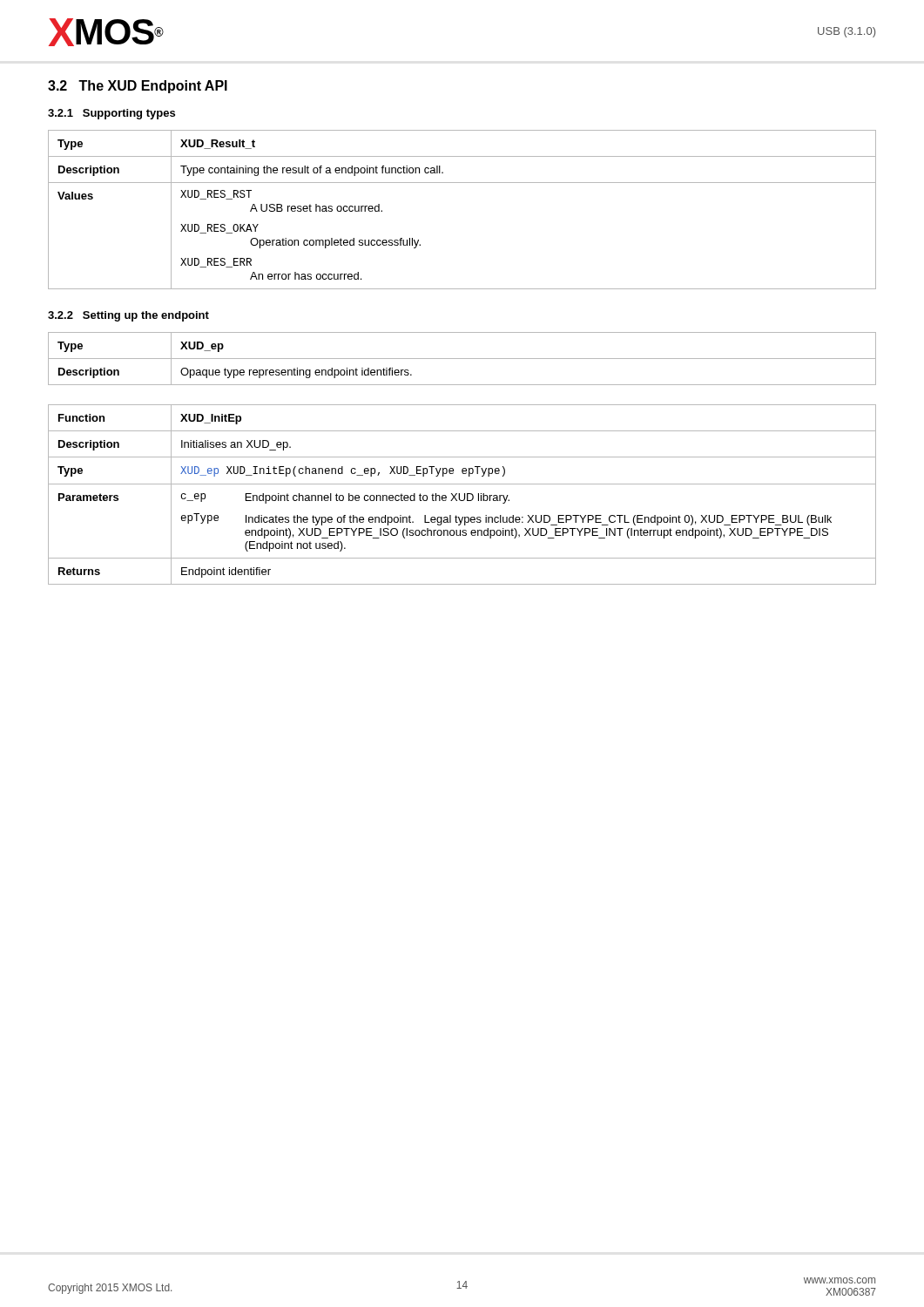Click on the table containing "Type containing the result of"

[462, 210]
